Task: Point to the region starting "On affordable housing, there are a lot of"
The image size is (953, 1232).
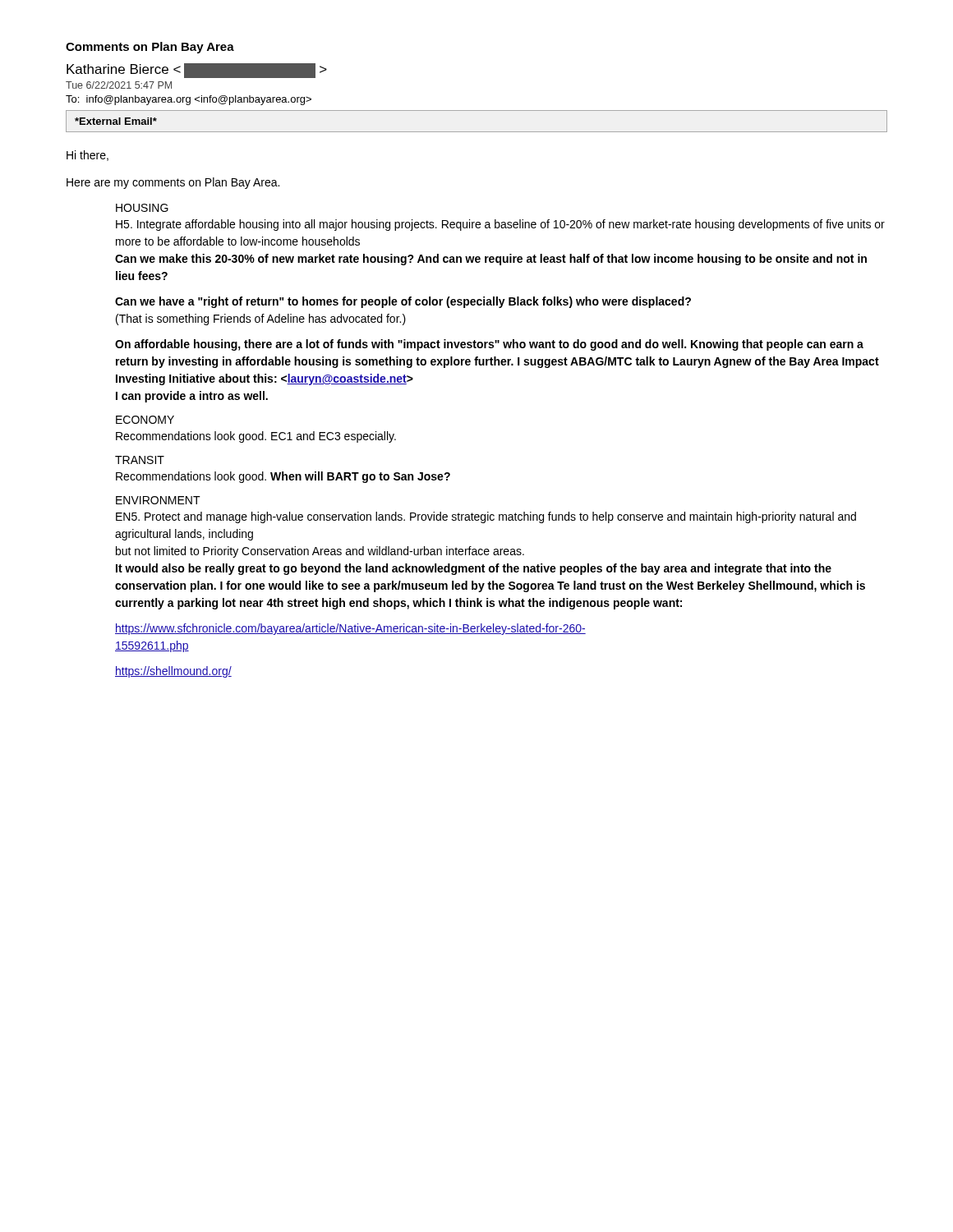Action: pos(497,370)
